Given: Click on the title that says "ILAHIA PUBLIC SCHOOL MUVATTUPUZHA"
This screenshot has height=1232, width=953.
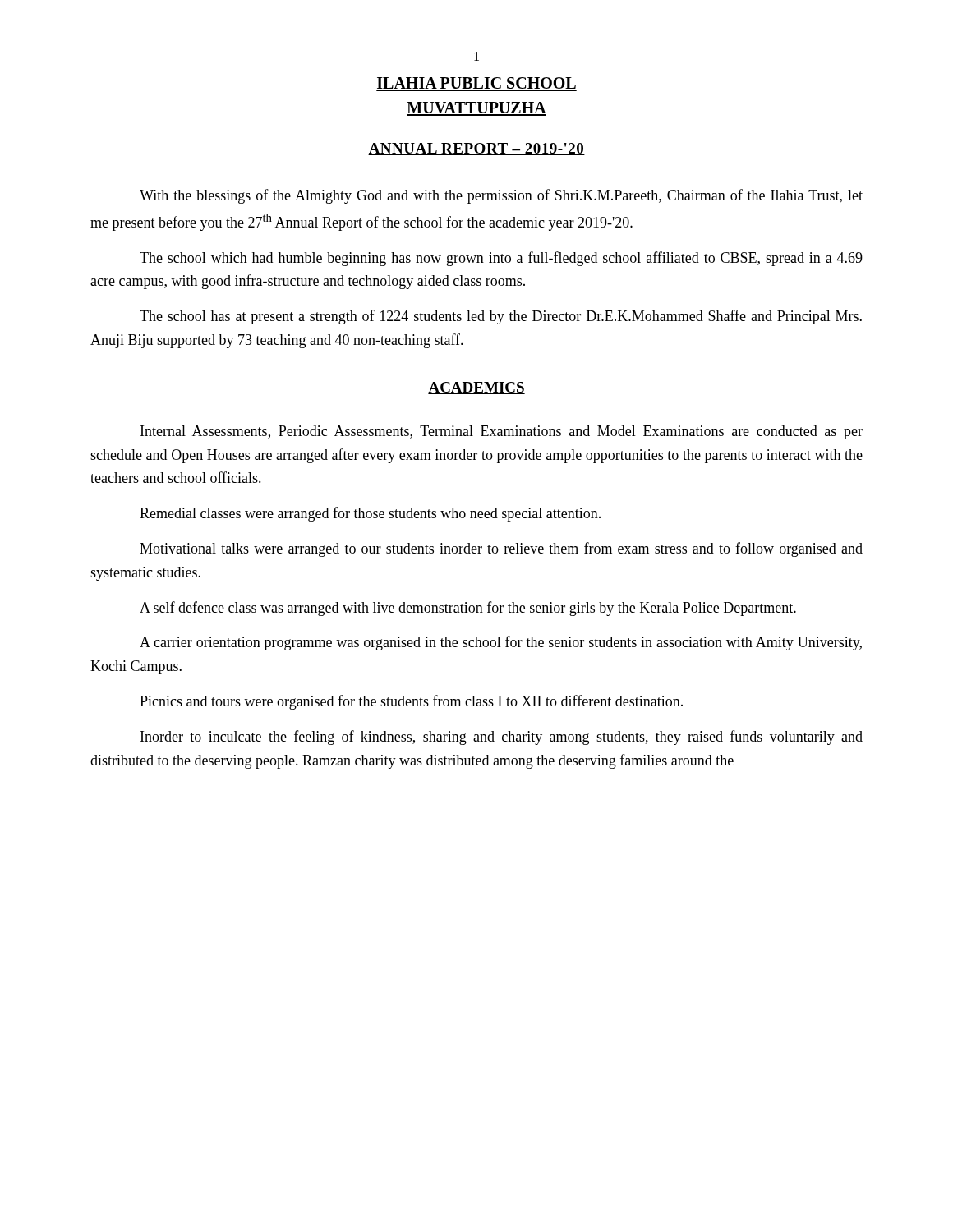Looking at the screenshot, I should pyautogui.click(x=476, y=95).
